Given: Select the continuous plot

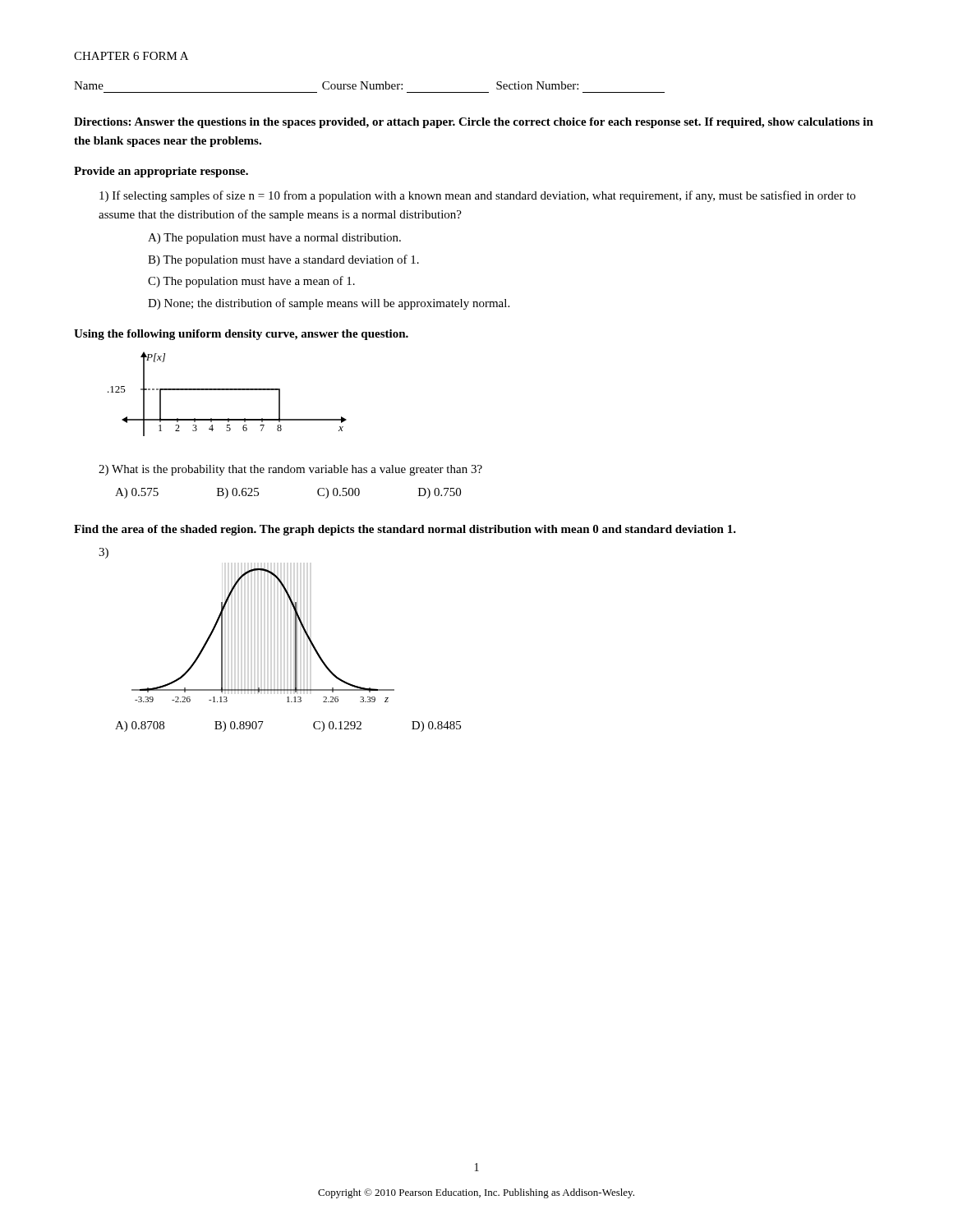Looking at the screenshot, I should coord(501,638).
